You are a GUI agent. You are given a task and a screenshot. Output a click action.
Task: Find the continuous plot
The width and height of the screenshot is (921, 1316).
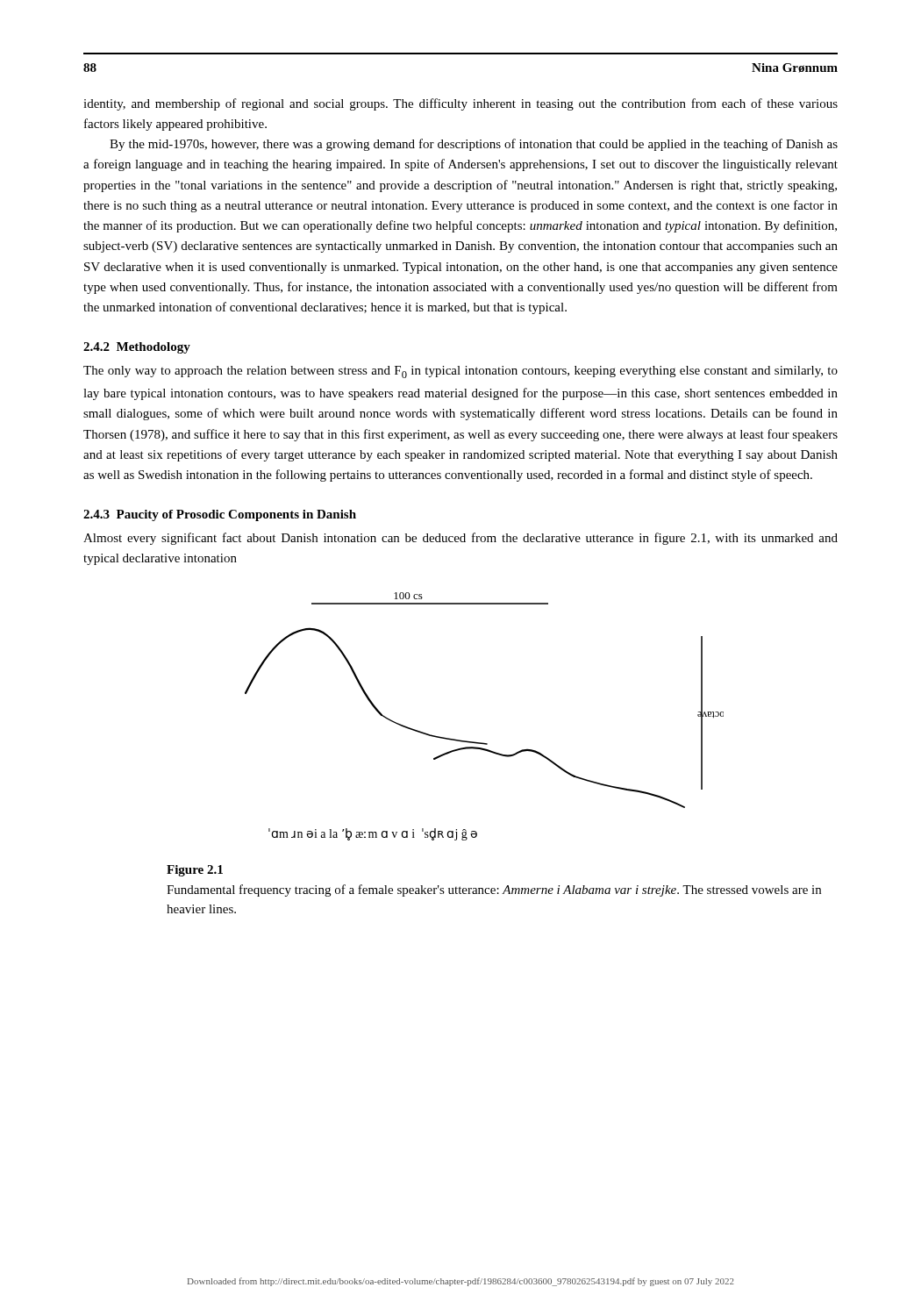[x=460, y=720]
